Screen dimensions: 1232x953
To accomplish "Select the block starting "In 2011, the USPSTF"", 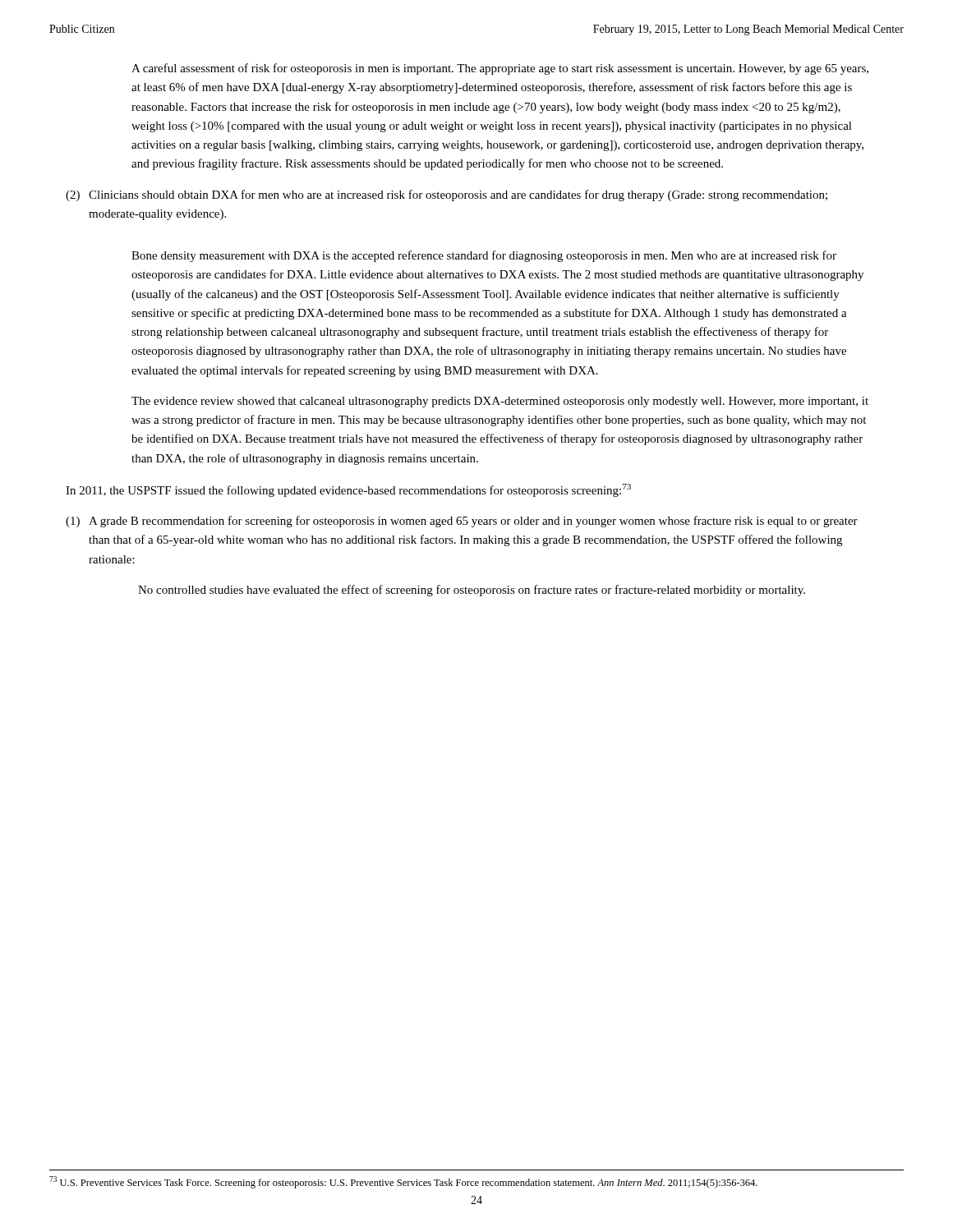I will point(468,490).
